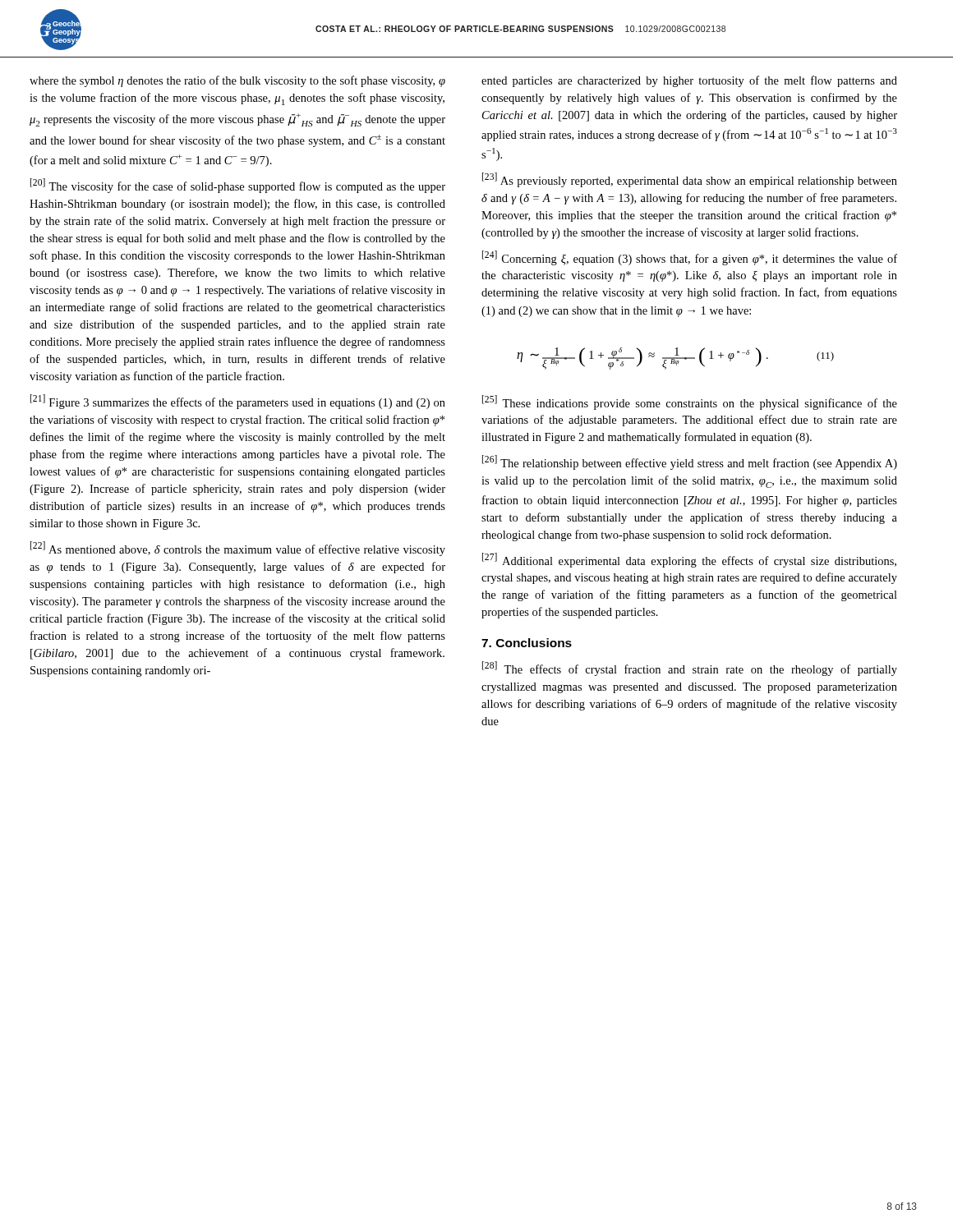Point to the text starting "η ∼ 1 ξ Bφ * ("

tap(689, 354)
